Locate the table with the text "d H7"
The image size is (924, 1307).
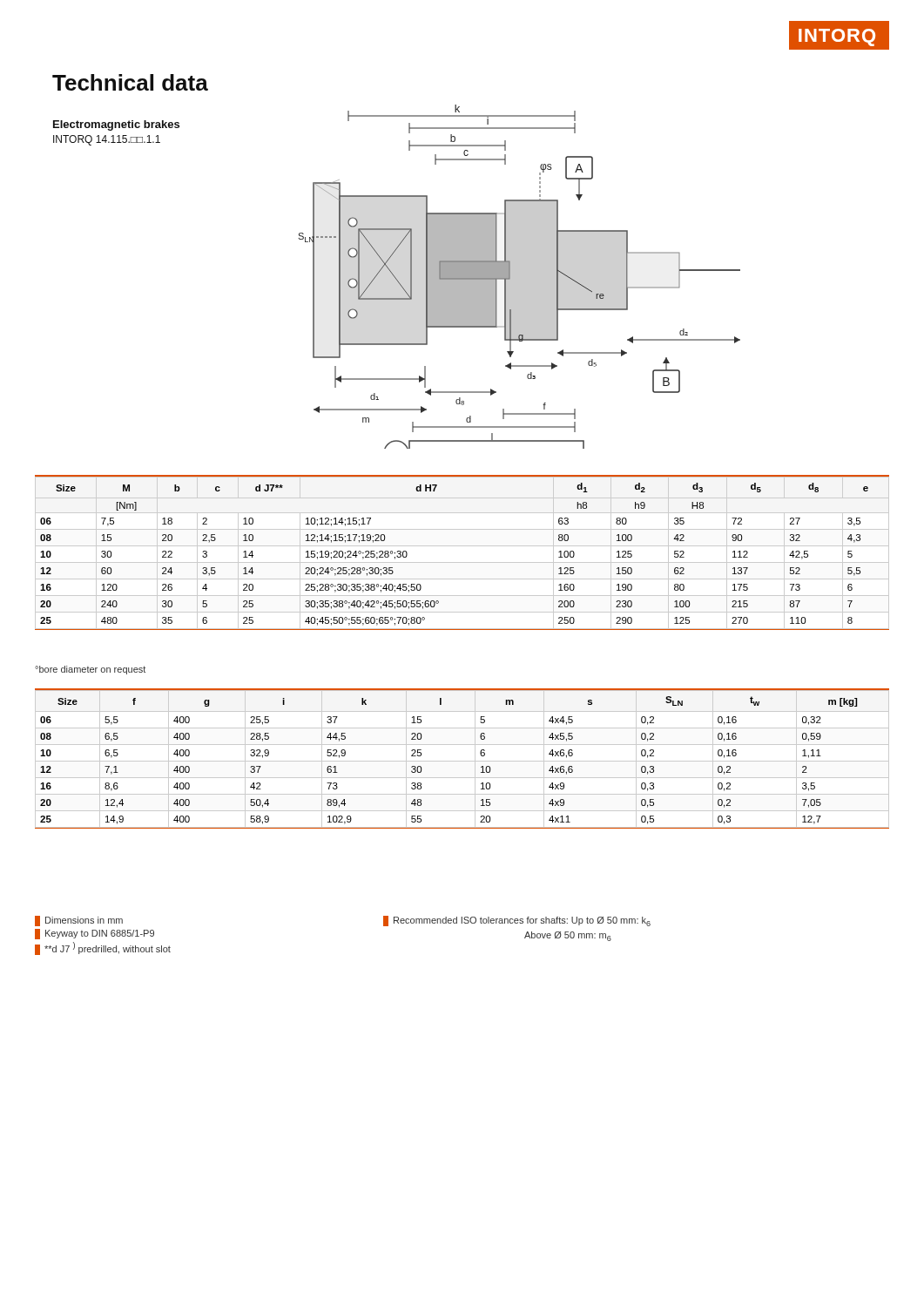pos(462,553)
